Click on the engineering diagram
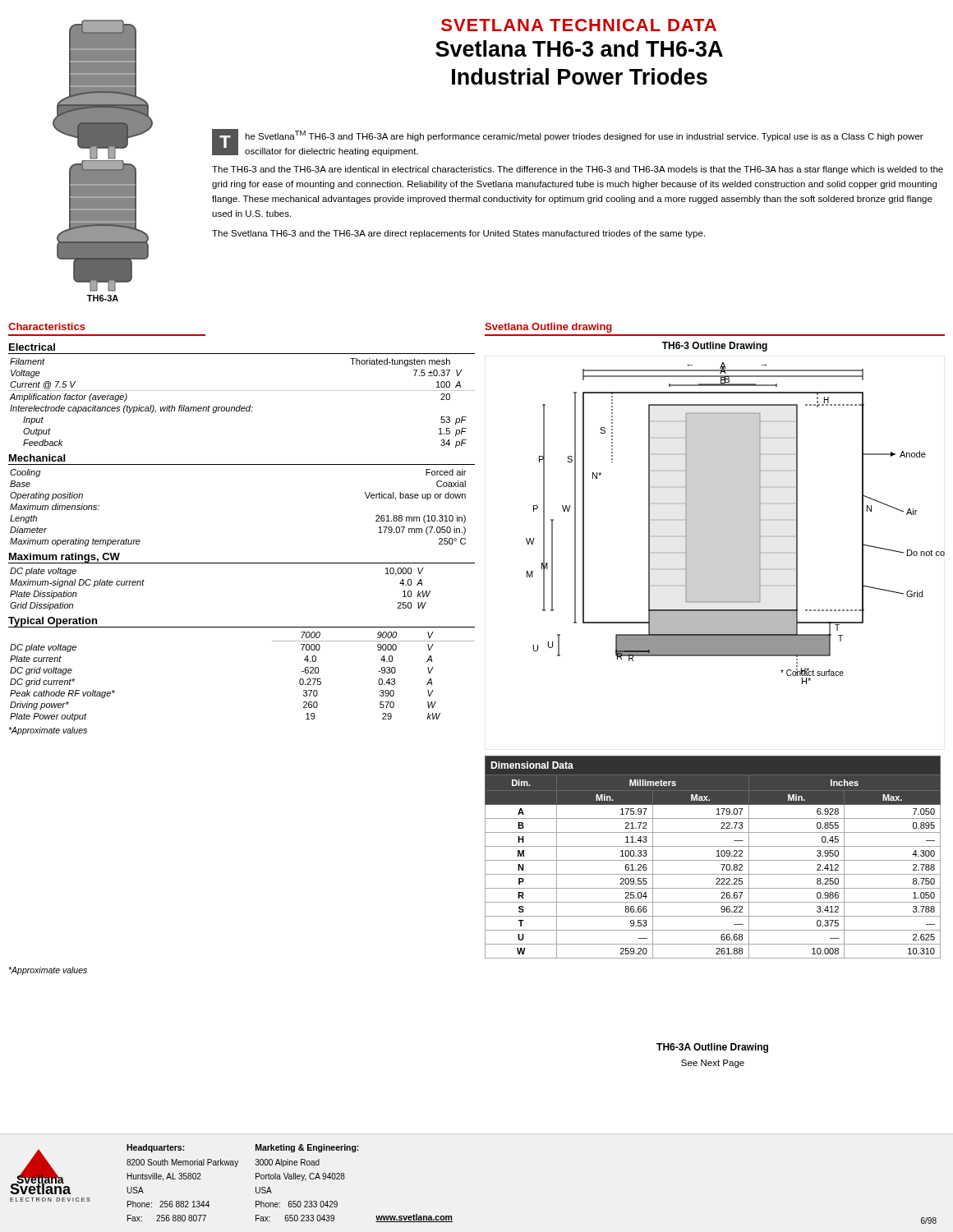 tap(715, 553)
